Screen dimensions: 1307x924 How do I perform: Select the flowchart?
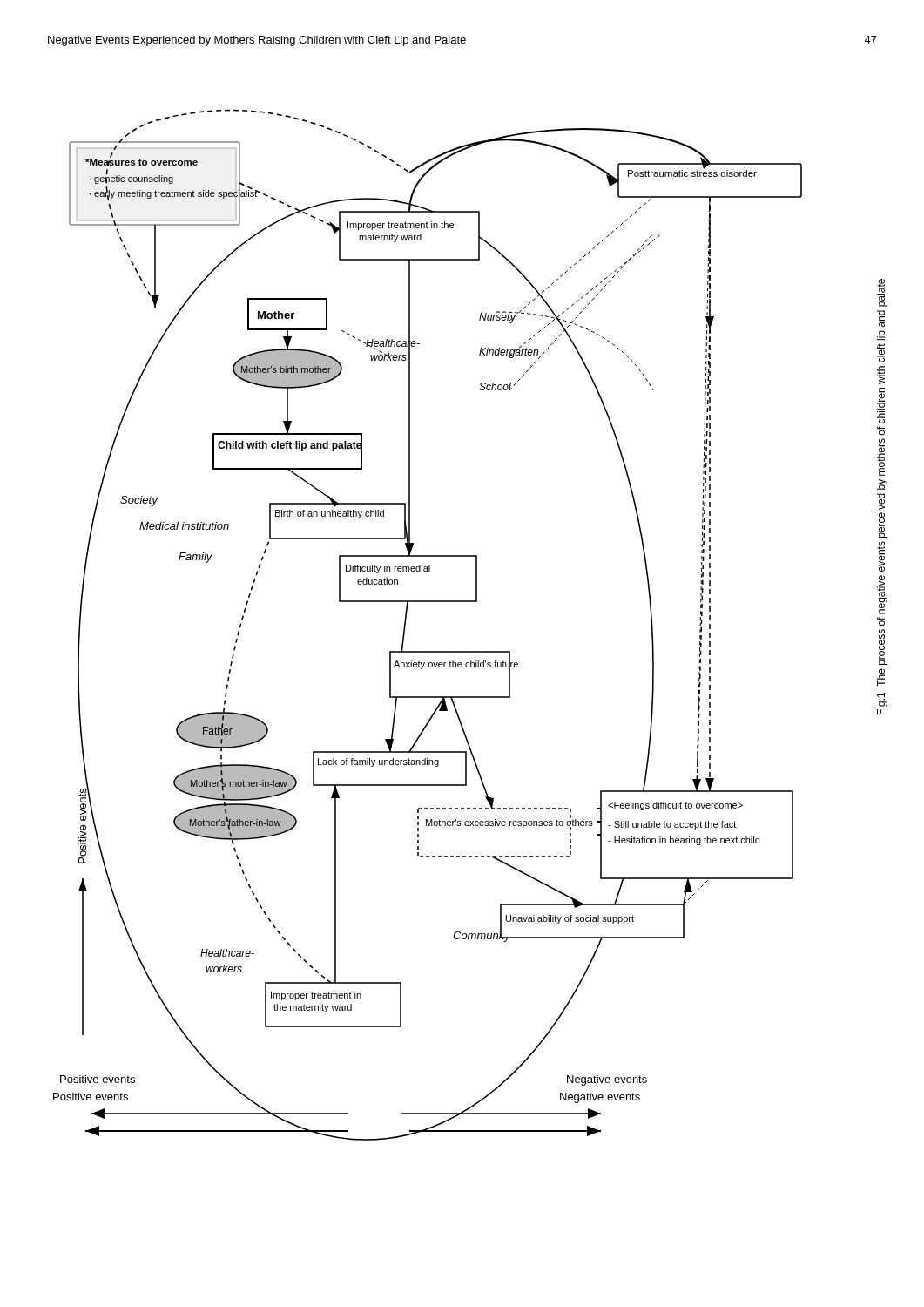tap(444, 647)
